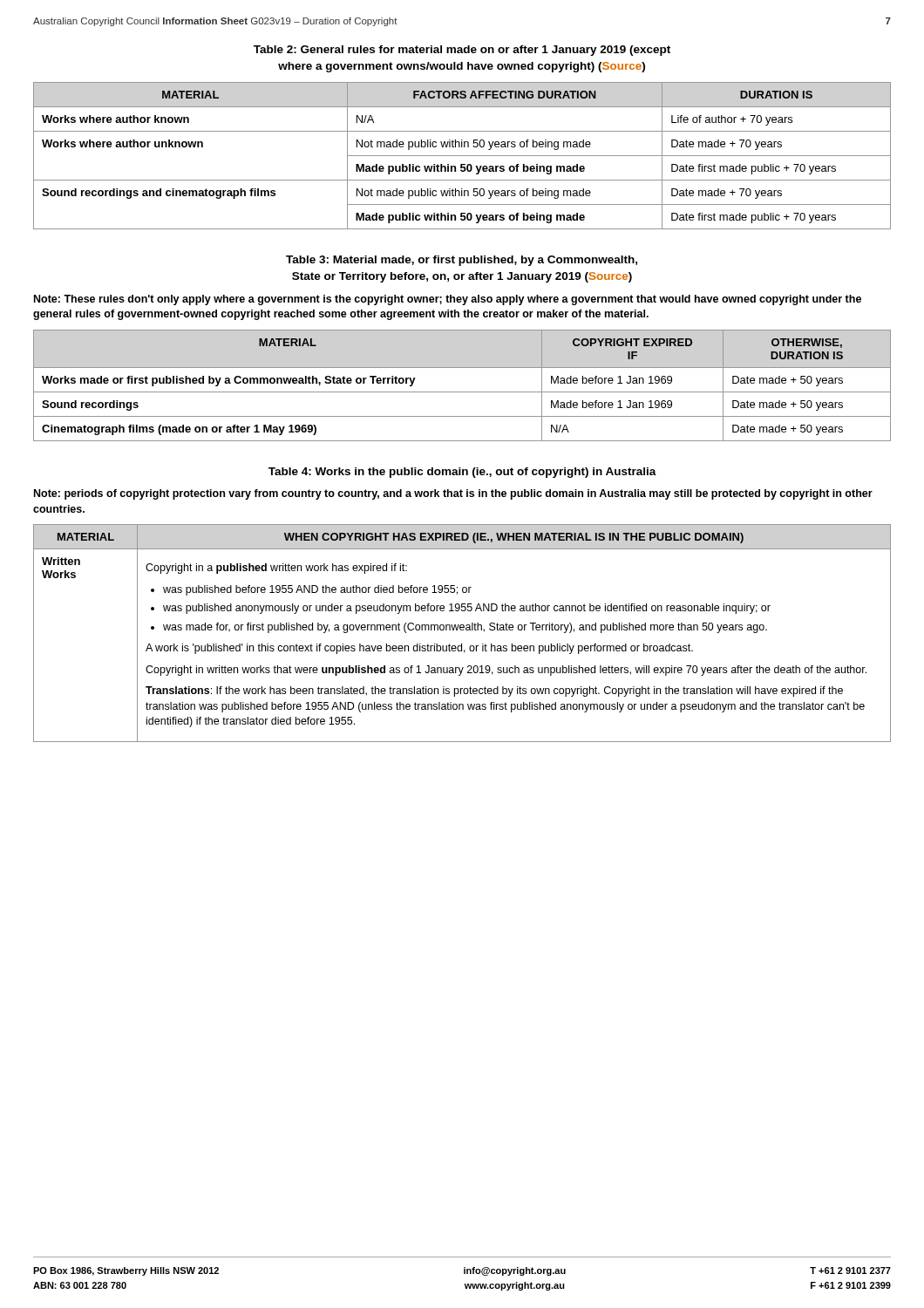924x1308 pixels.
Task: Point to the text block starting "Table 3: Material"
Action: click(x=462, y=267)
